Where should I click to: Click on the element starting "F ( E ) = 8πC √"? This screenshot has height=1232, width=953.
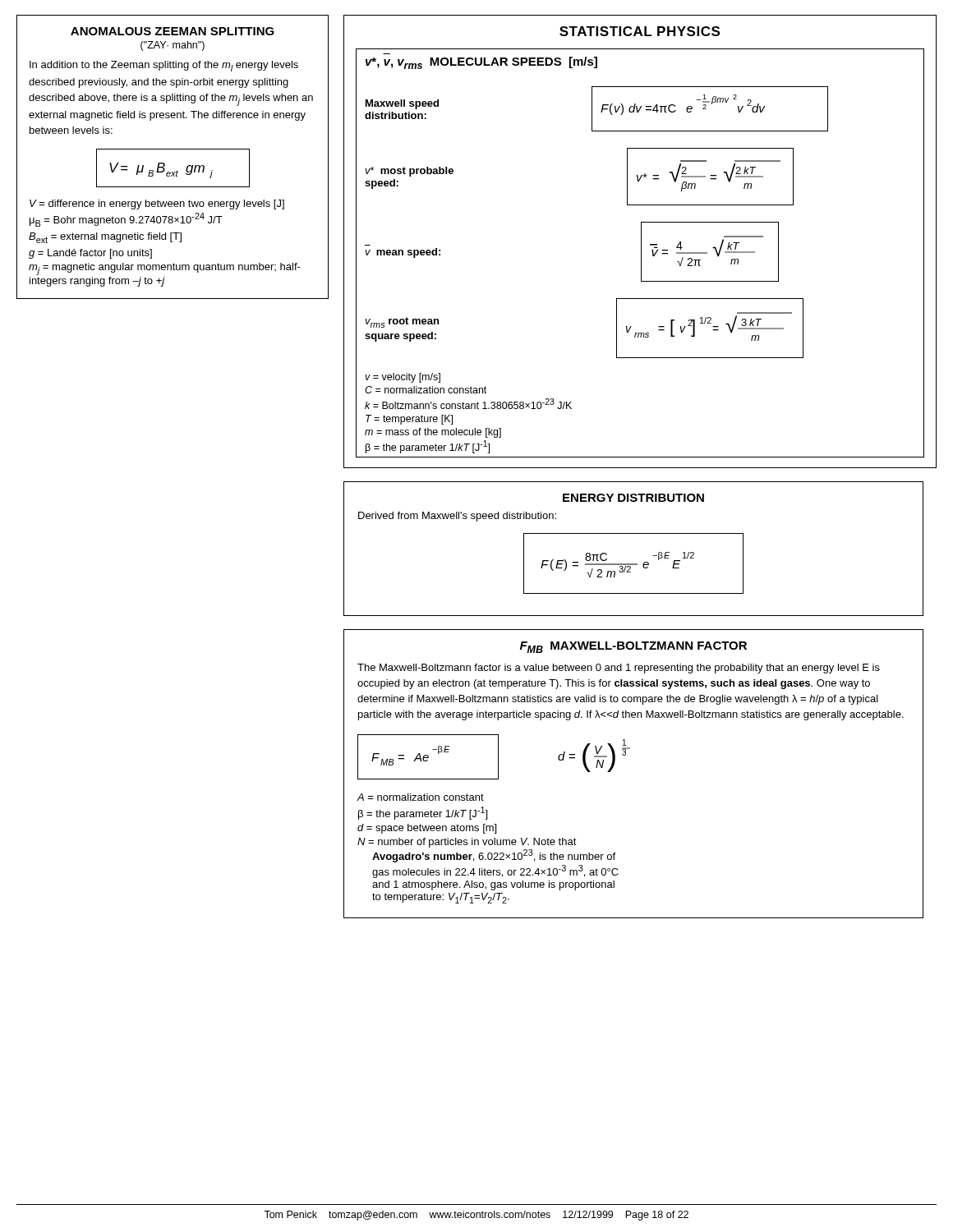[x=633, y=564]
